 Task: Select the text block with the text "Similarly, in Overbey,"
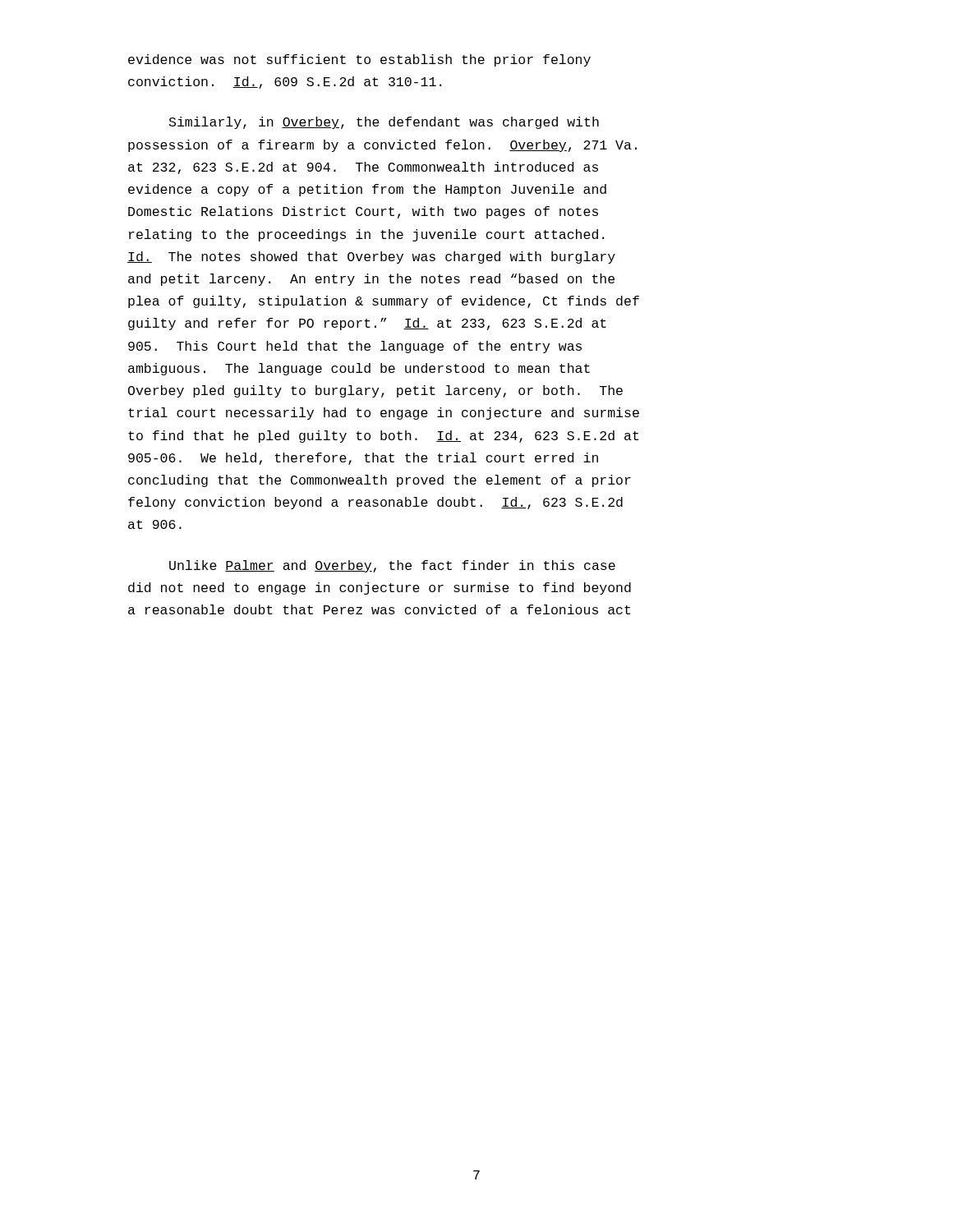(491, 324)
